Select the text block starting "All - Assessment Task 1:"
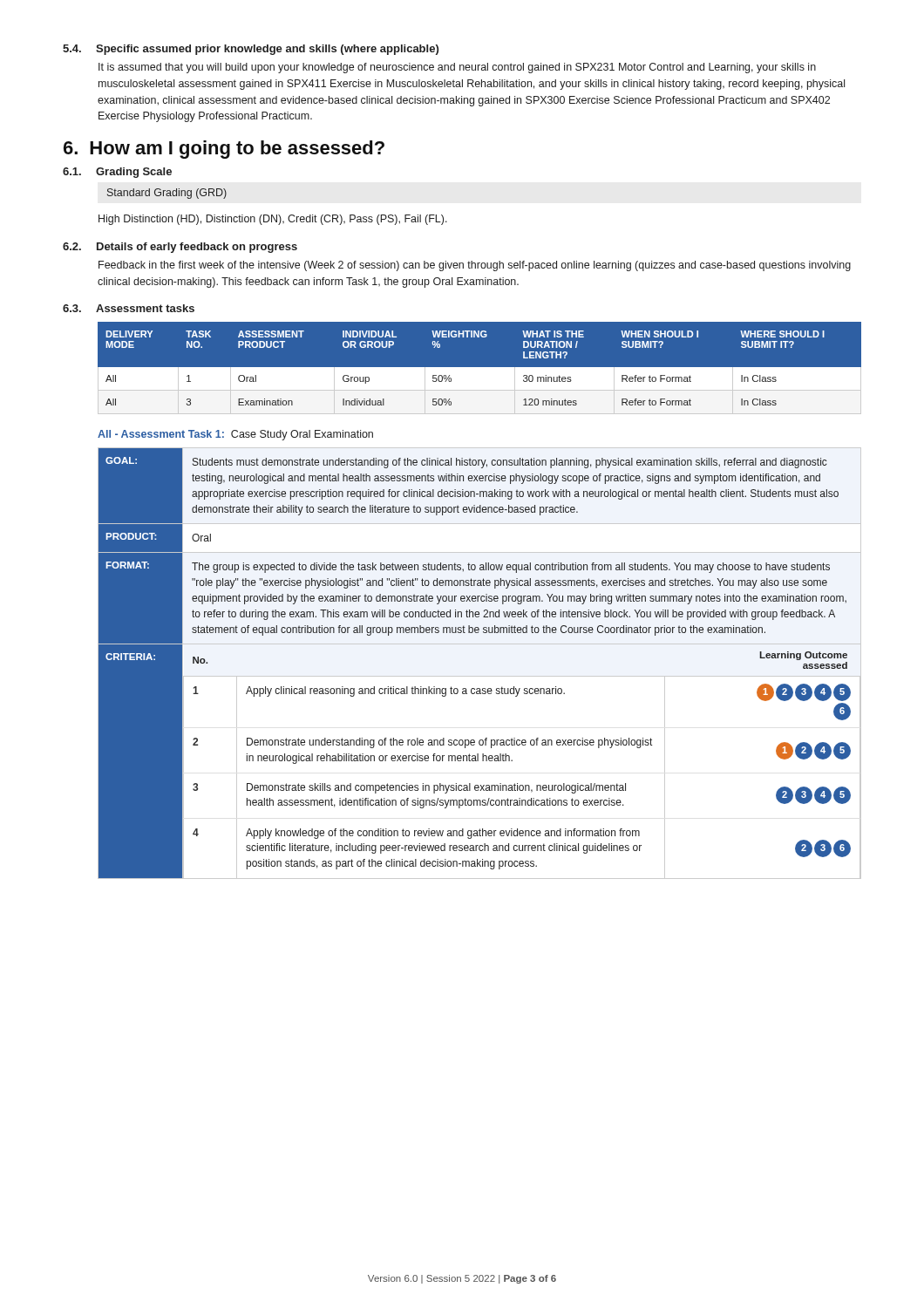Screen dimensions: 1308x924 click(236, 434)
